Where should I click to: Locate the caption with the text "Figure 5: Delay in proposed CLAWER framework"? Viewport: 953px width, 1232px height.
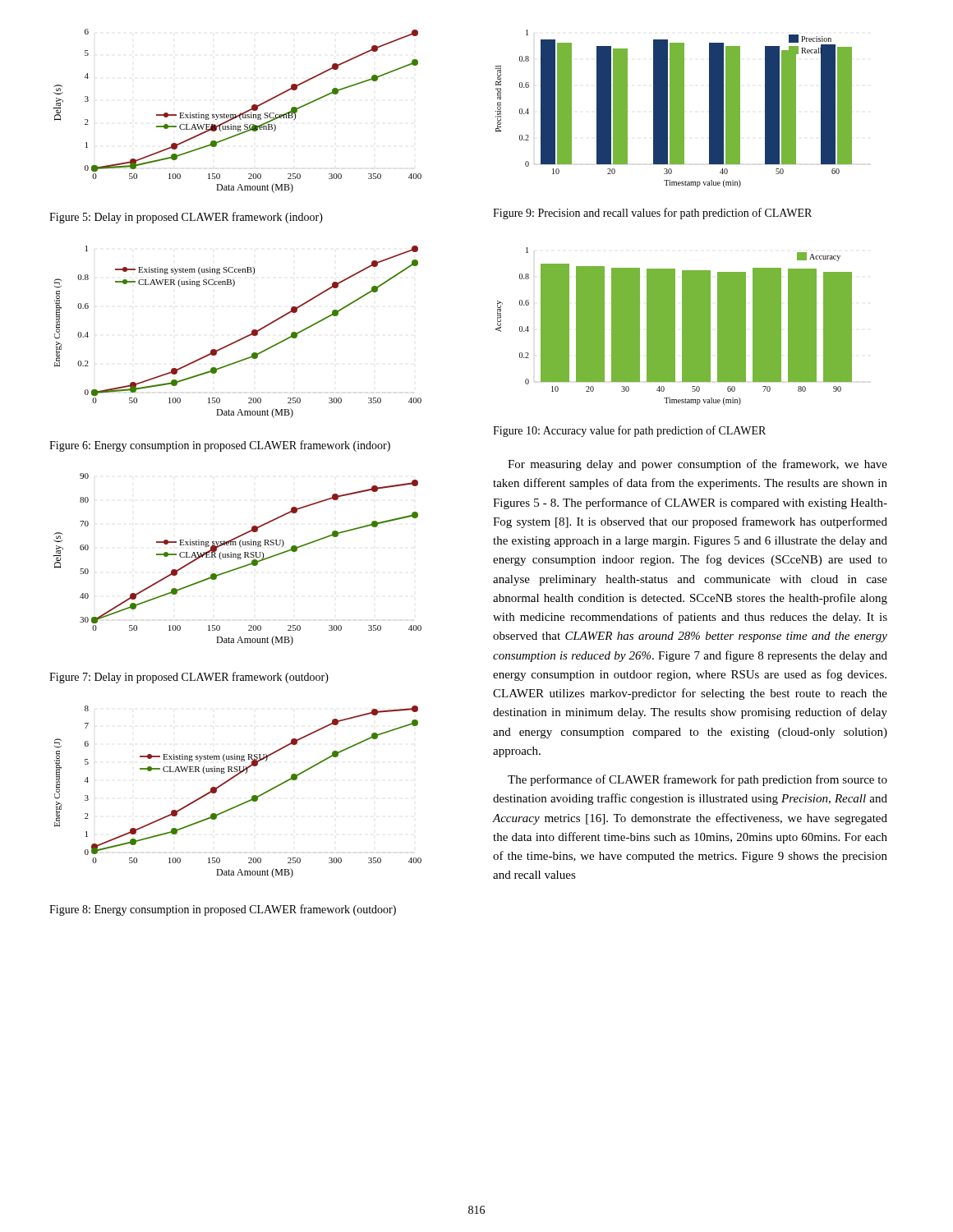(x=186, y=217)
